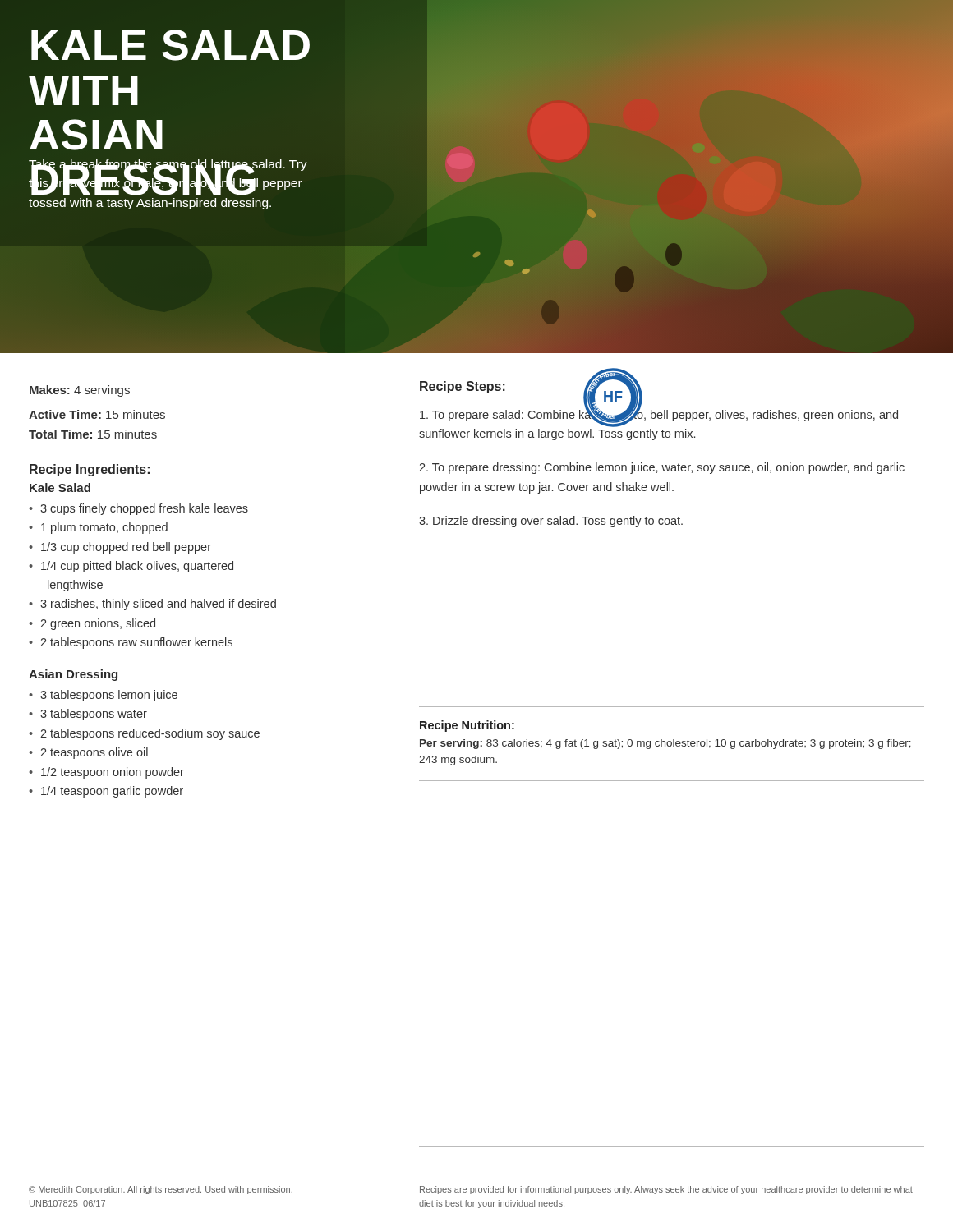The image size is (953, 1232).
Task: Locate the photo
Action: click(476, 177)
